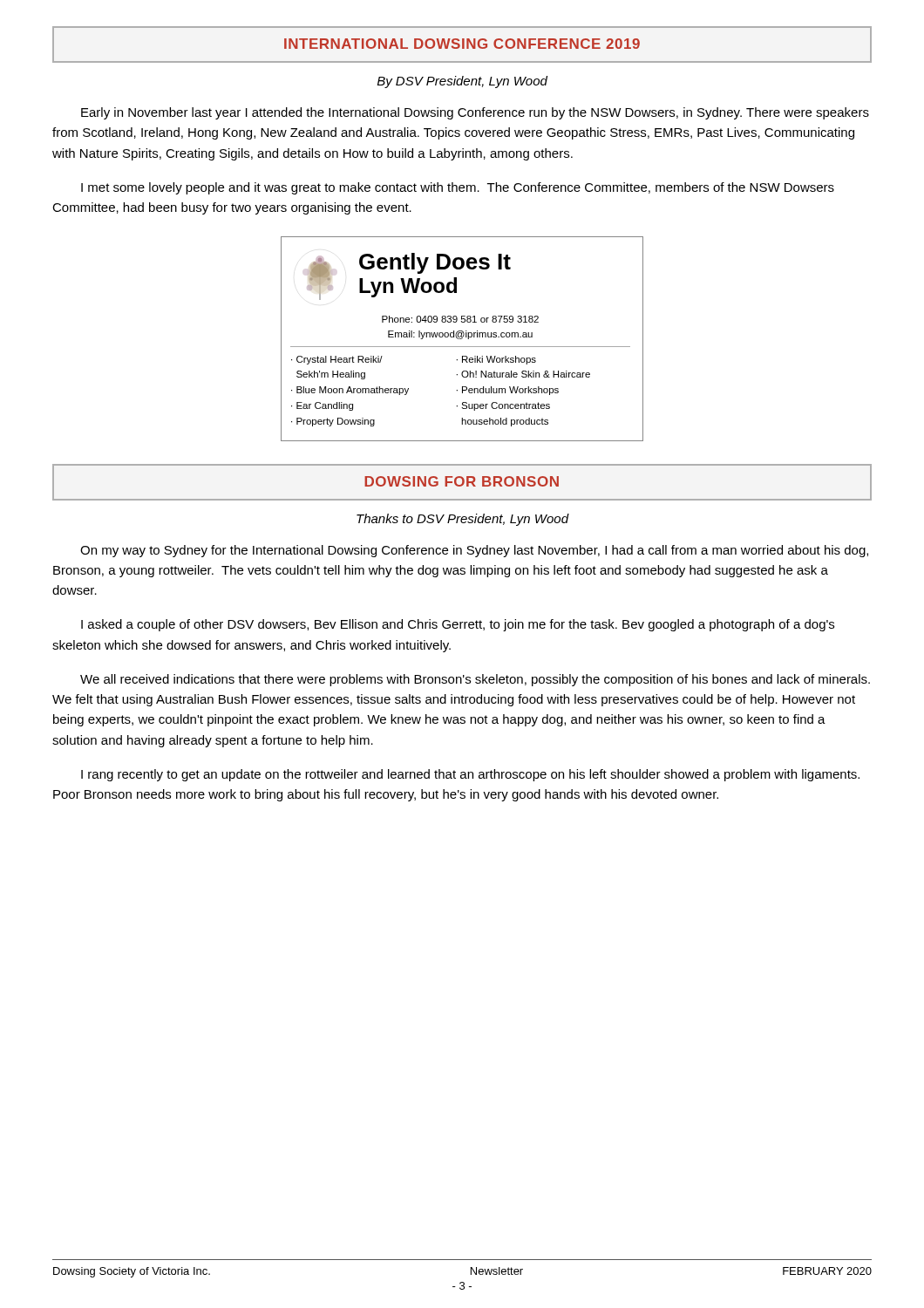Point to the text starting "I met some lovely people and it was"
Image resolution: width=924 pixels, height=1308 pixels.
[443, 197]
